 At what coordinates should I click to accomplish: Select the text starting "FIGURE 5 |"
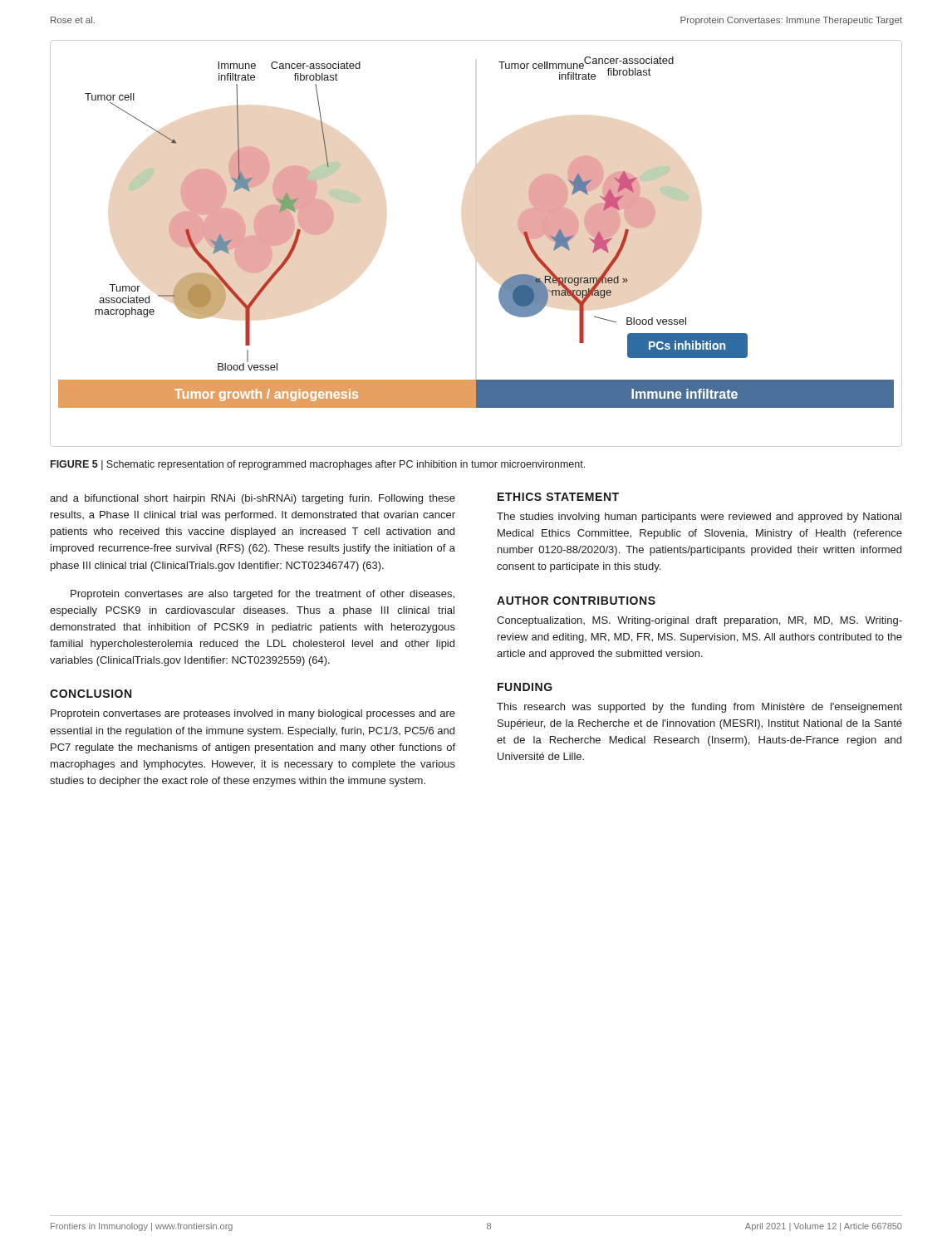318,464
